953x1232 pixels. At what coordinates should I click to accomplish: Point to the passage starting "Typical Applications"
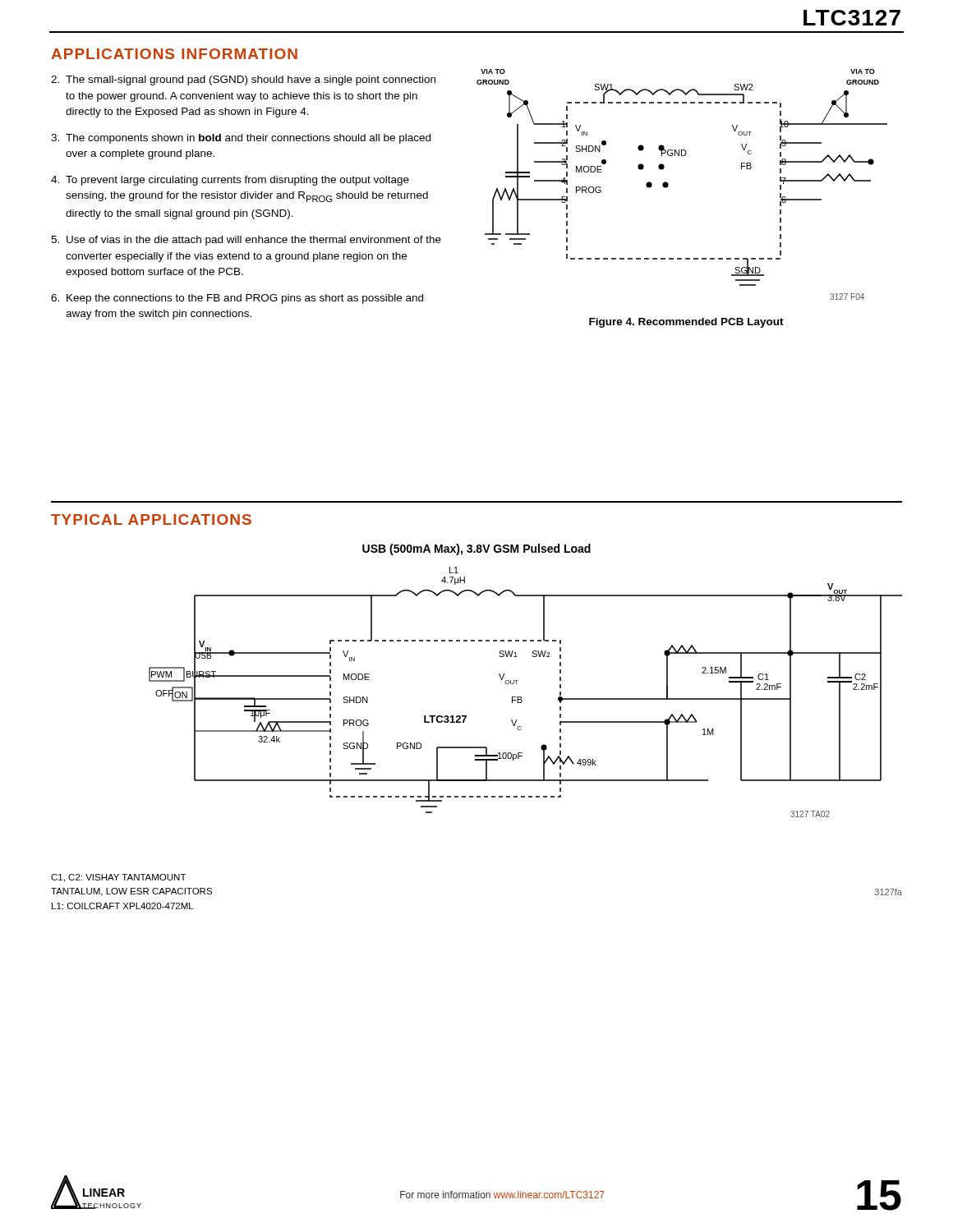click(x=152, y=520)
